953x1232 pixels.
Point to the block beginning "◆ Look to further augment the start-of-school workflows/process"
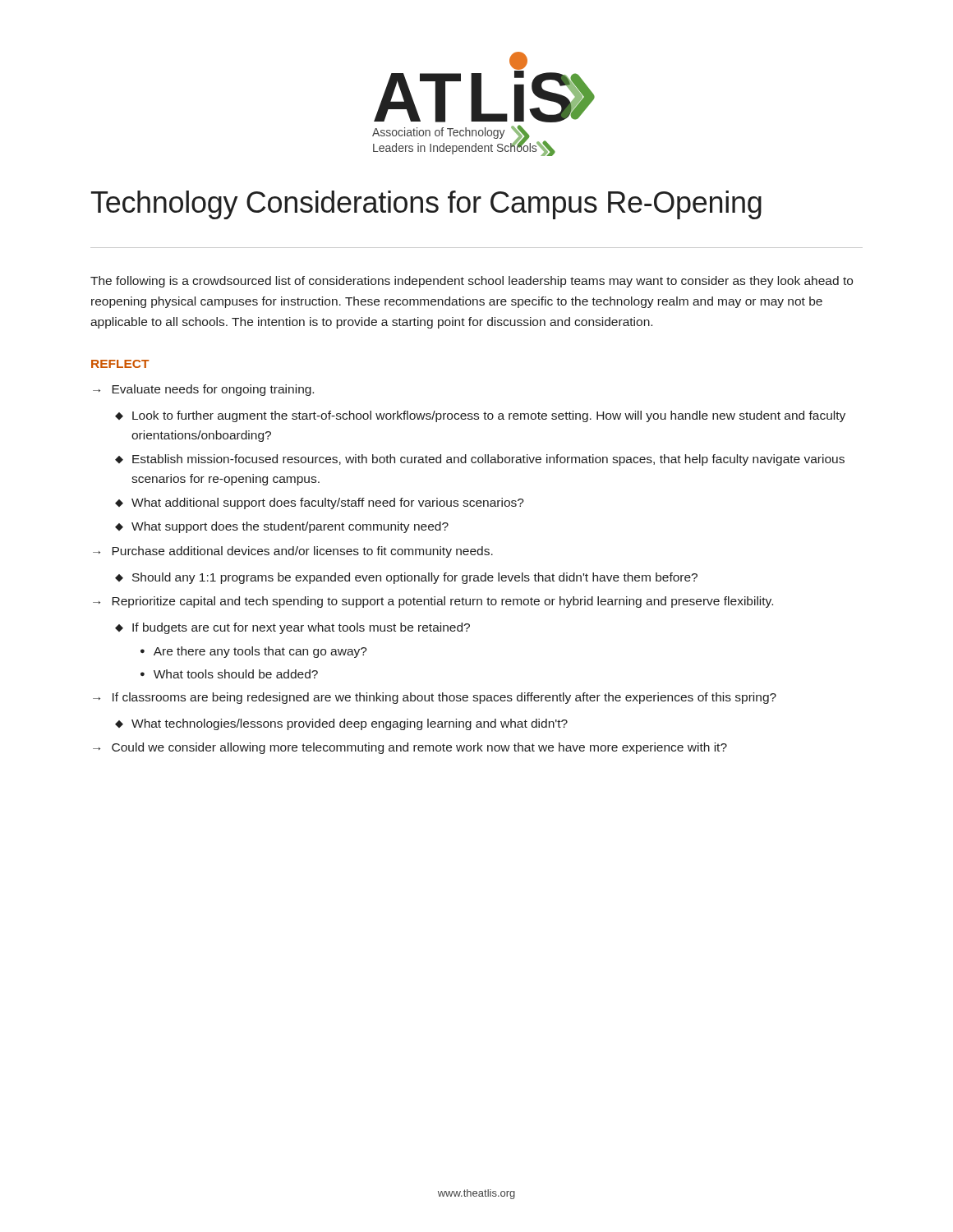489,426
